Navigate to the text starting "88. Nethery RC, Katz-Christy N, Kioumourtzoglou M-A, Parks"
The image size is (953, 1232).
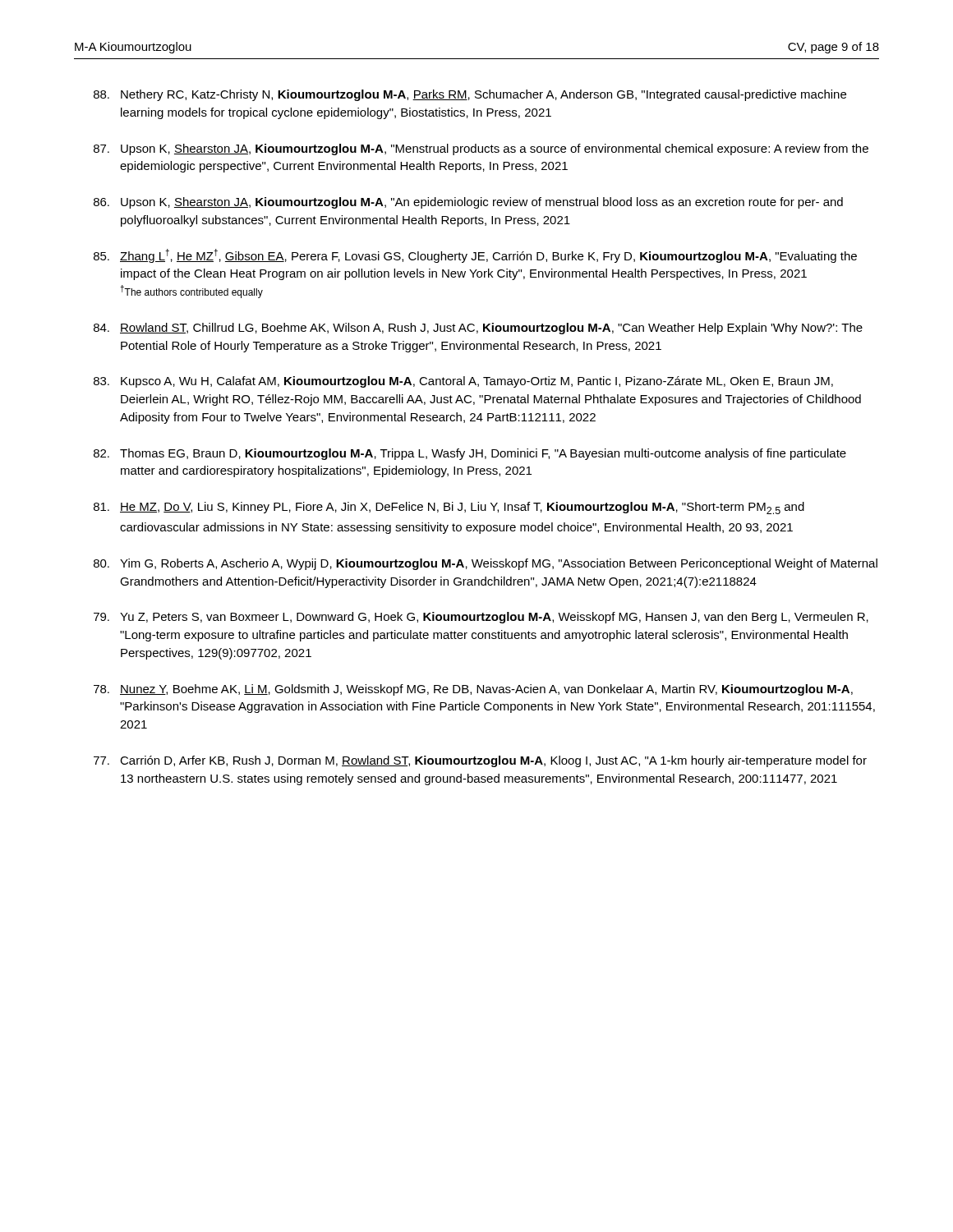[x=476, y=103]
